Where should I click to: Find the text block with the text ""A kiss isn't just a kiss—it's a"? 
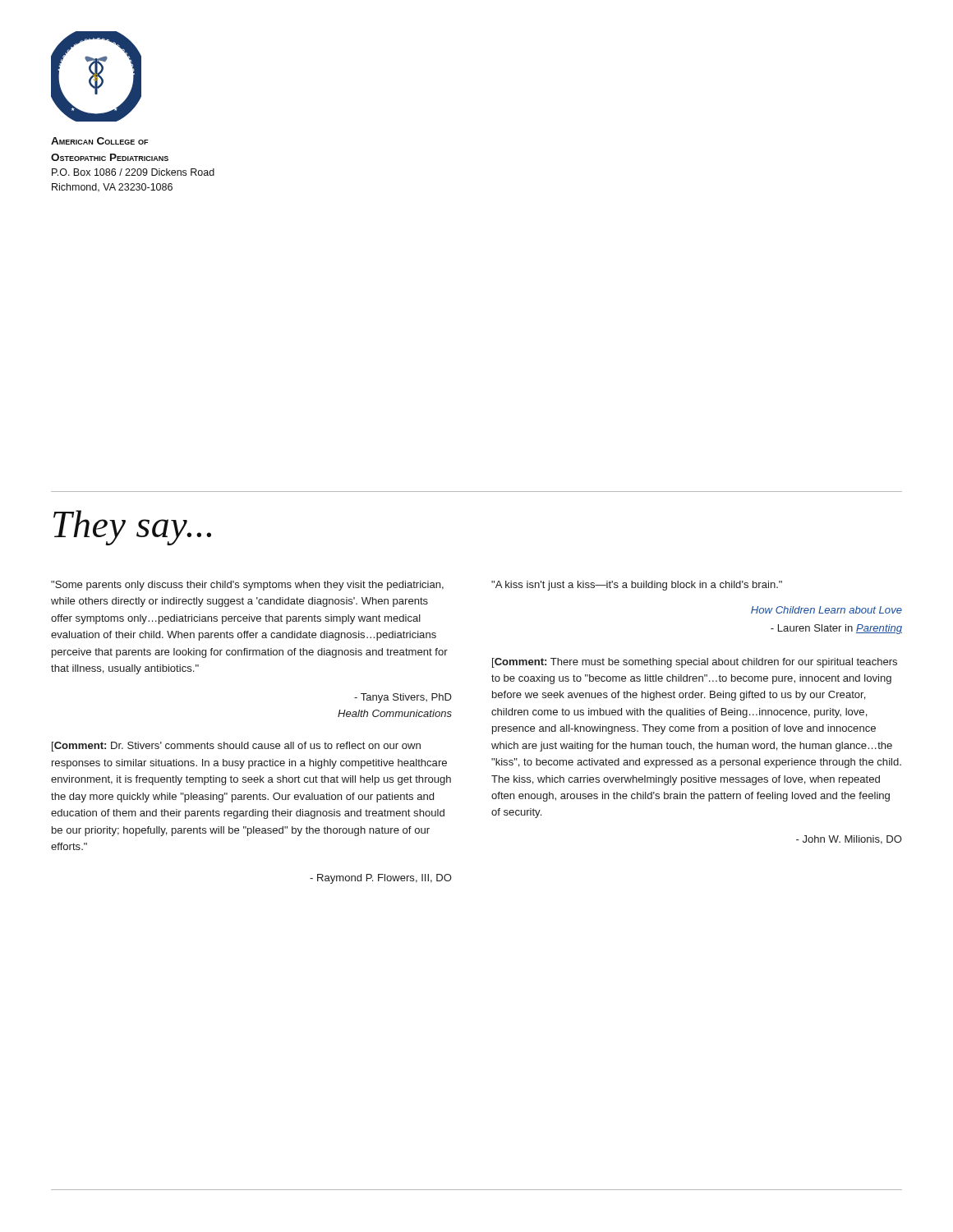coord(637,584)
